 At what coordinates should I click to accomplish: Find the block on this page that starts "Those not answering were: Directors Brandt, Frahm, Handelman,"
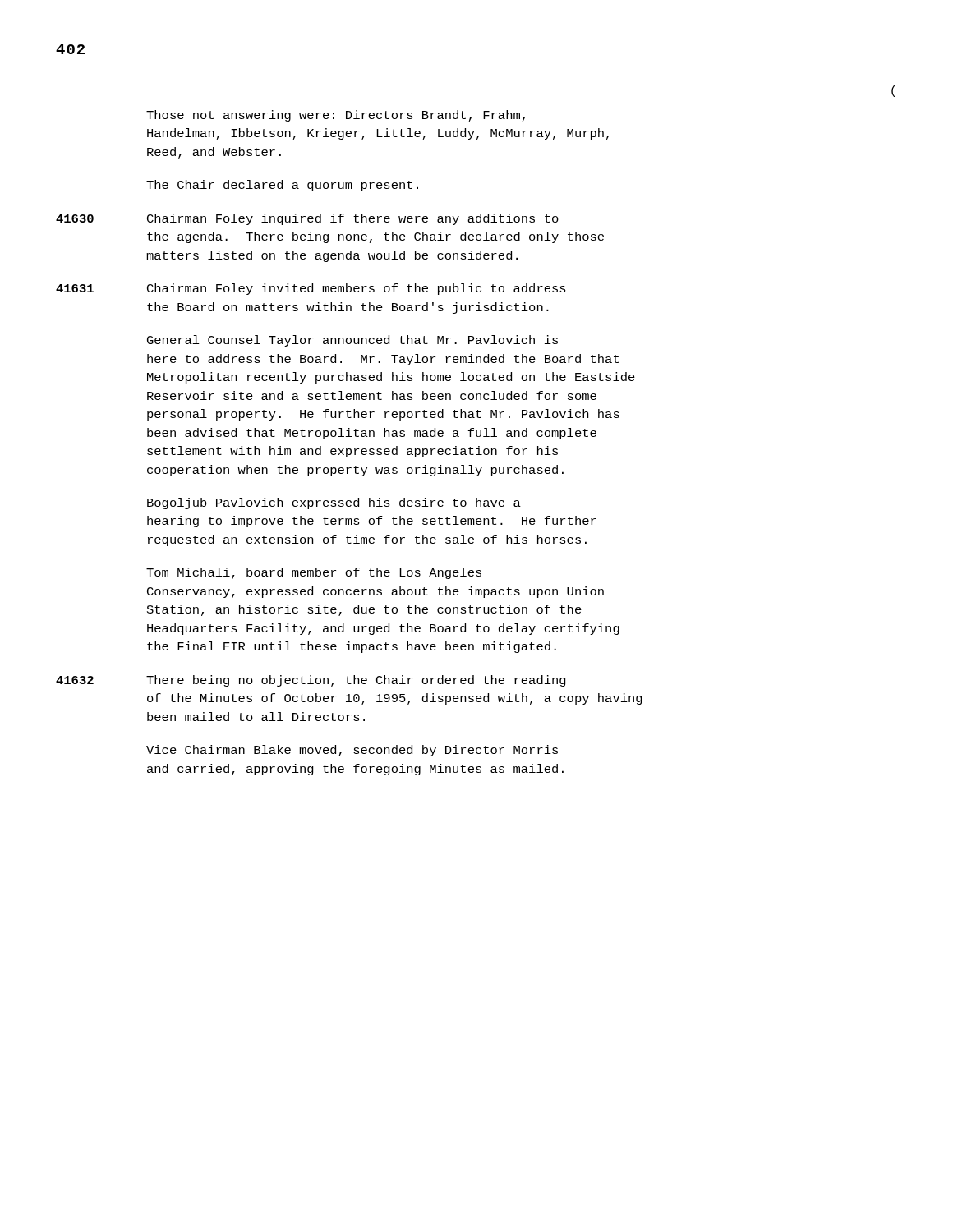379,134
